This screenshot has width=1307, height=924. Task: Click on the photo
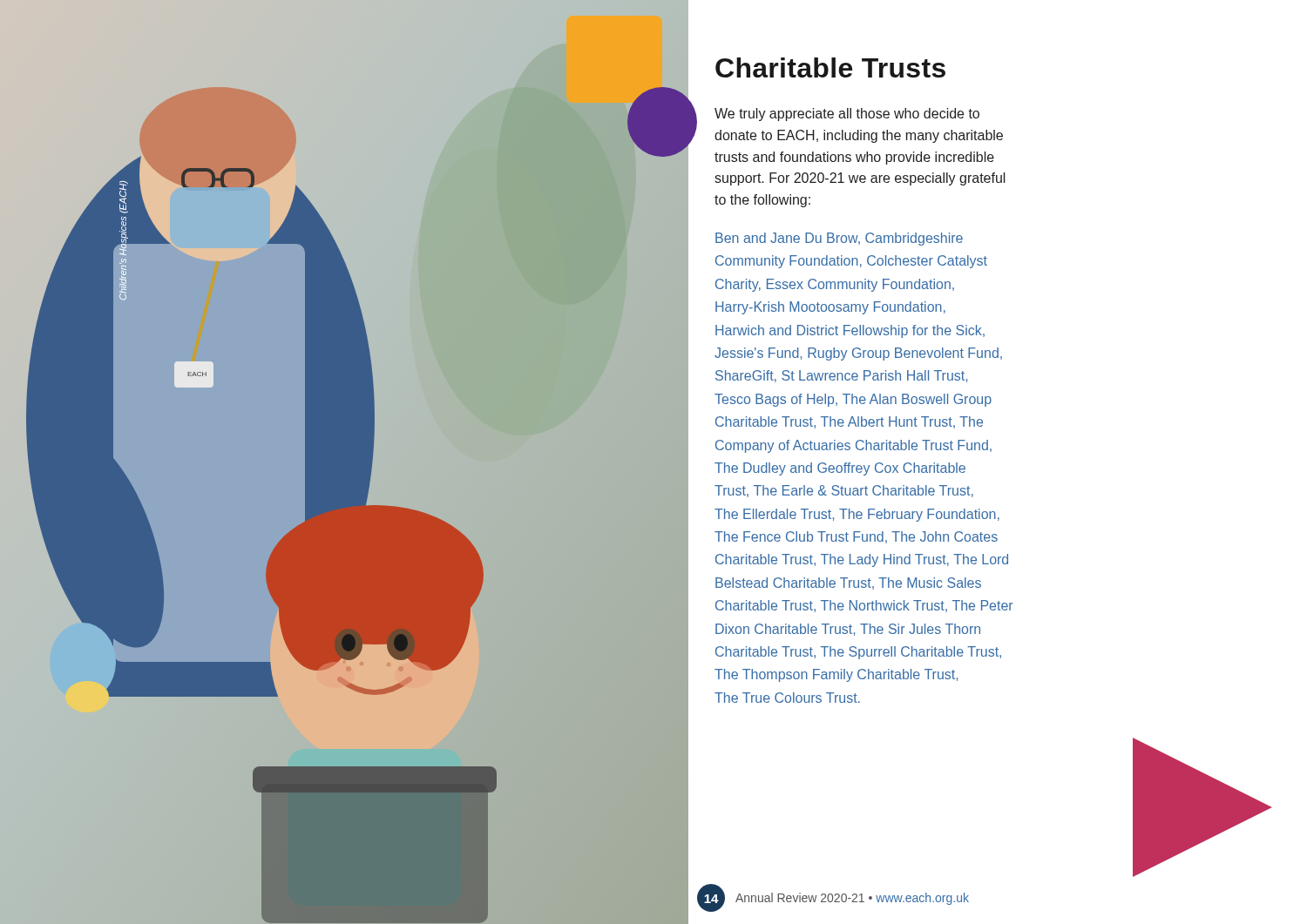[x=344, y=462]
